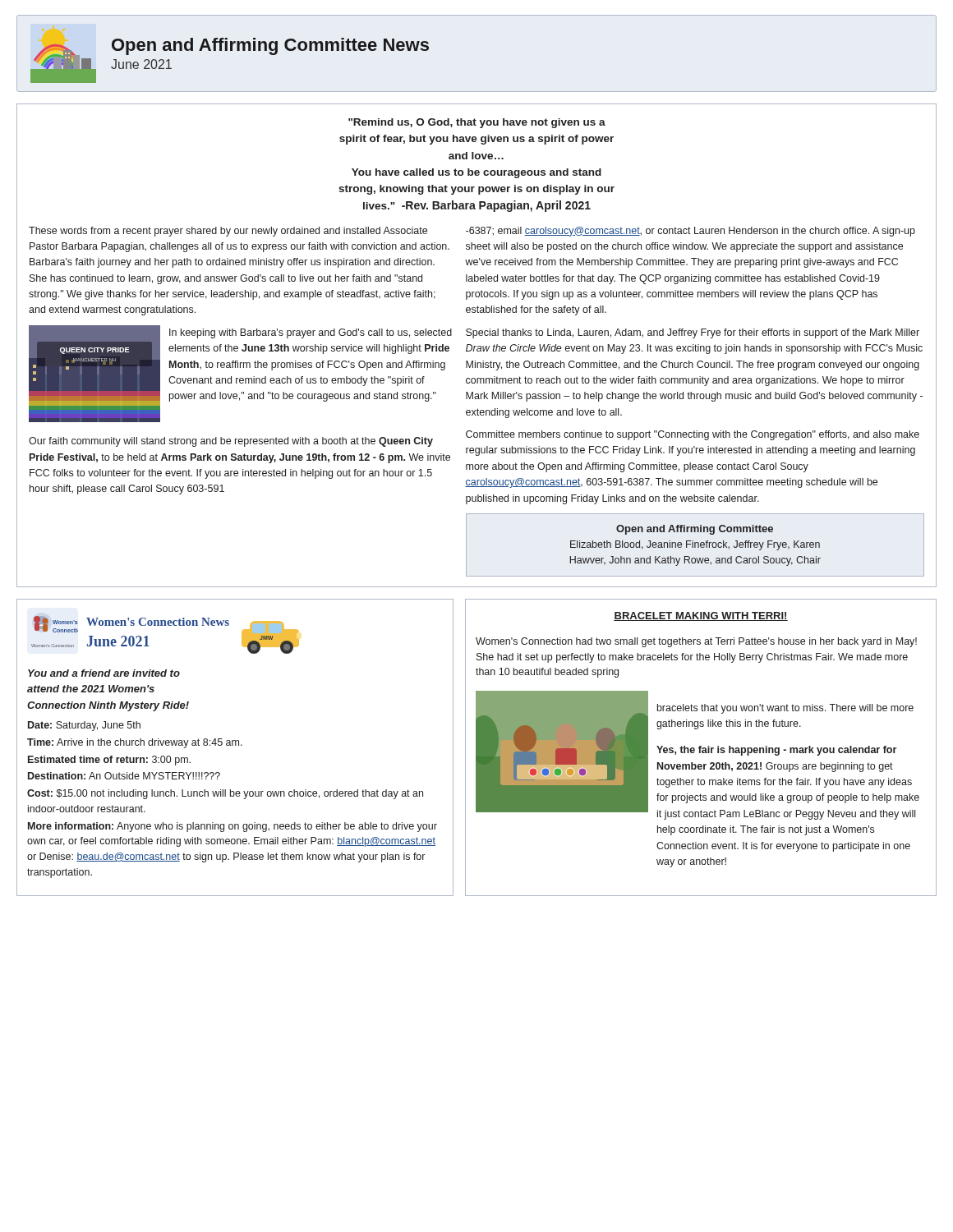This screenshot has width=953, height=1232.
Task: Select the section header that says "BRACELET MAKING WITH"
Action: point(701,615)
